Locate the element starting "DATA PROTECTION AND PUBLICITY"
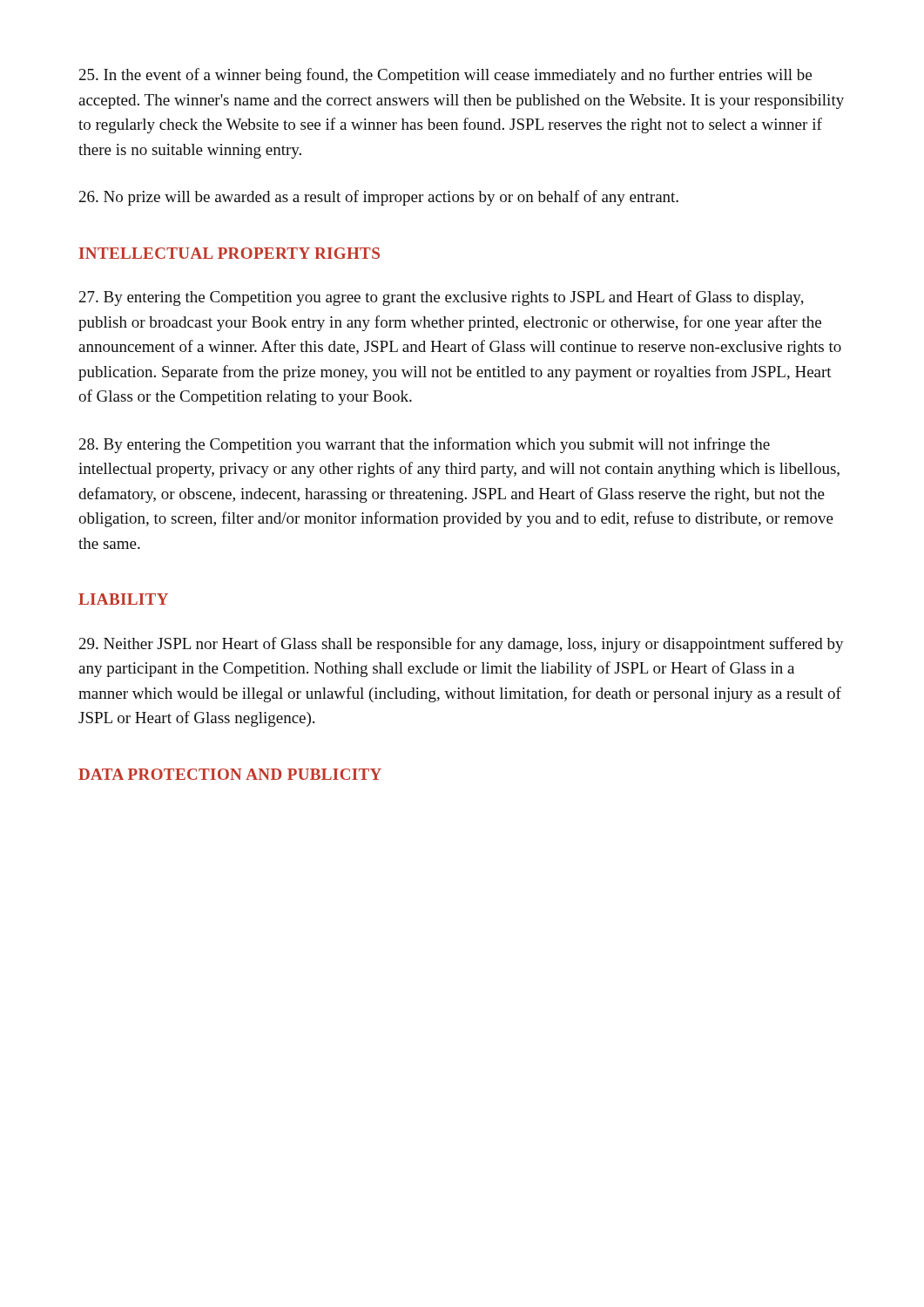The image size is (924, 1307). pos(230,774)
